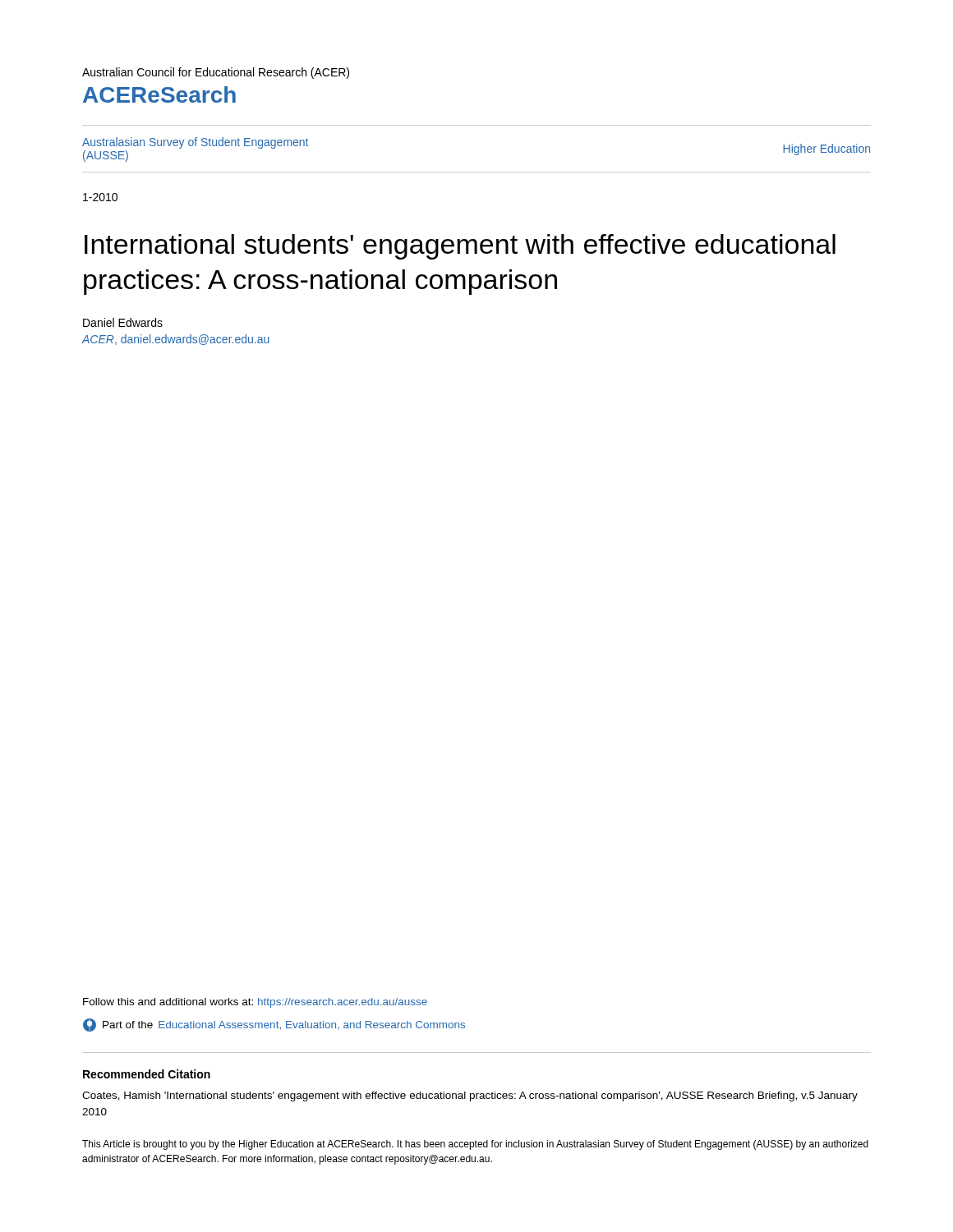Point to the passage starting "Daniel Edwards"

(122, 323)
